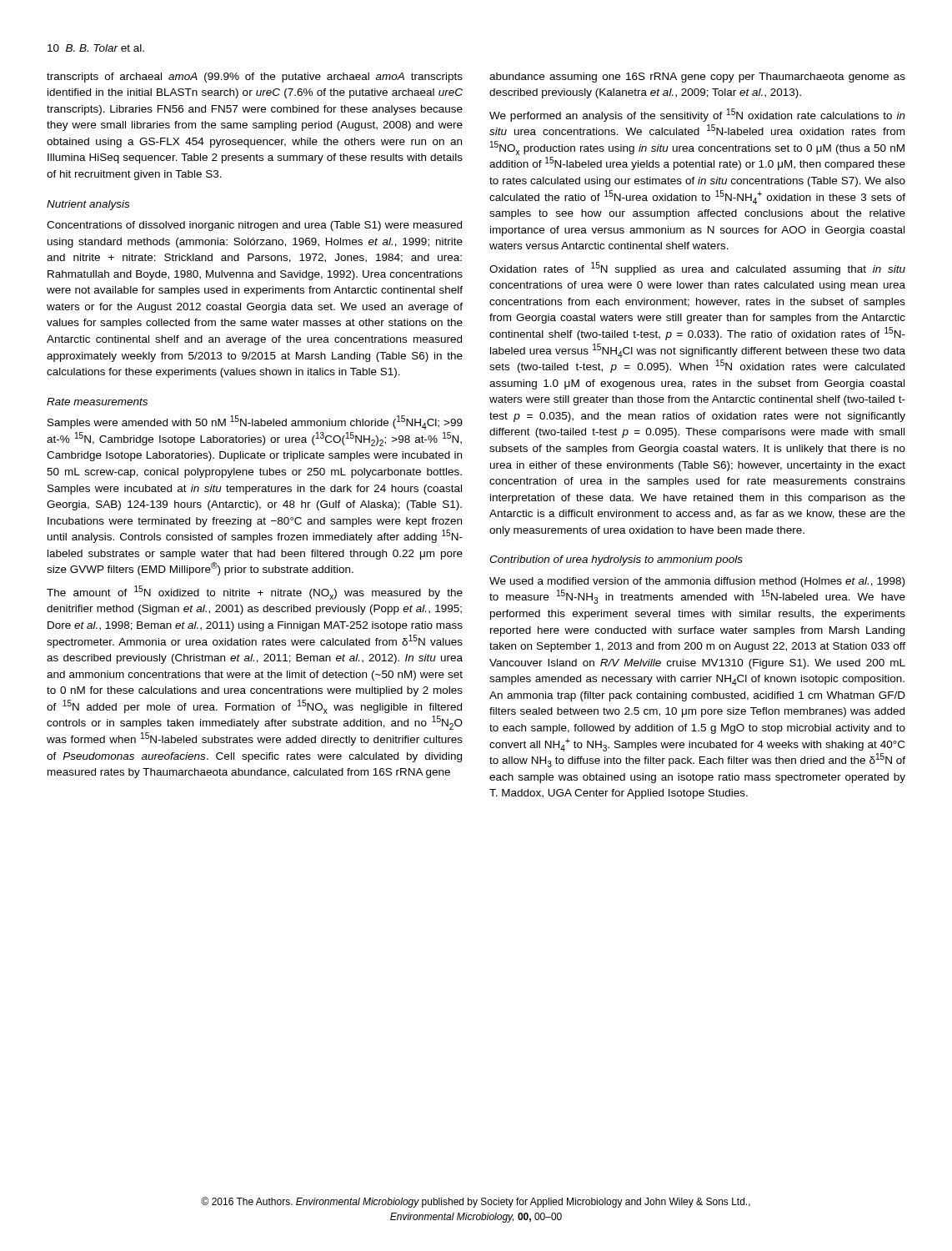Image resolution: width=952 pixels, height=1251 pixels.
Task: Click on the text block starting "Contribution of urea hydrolysis"
Action: coord(616,559)
